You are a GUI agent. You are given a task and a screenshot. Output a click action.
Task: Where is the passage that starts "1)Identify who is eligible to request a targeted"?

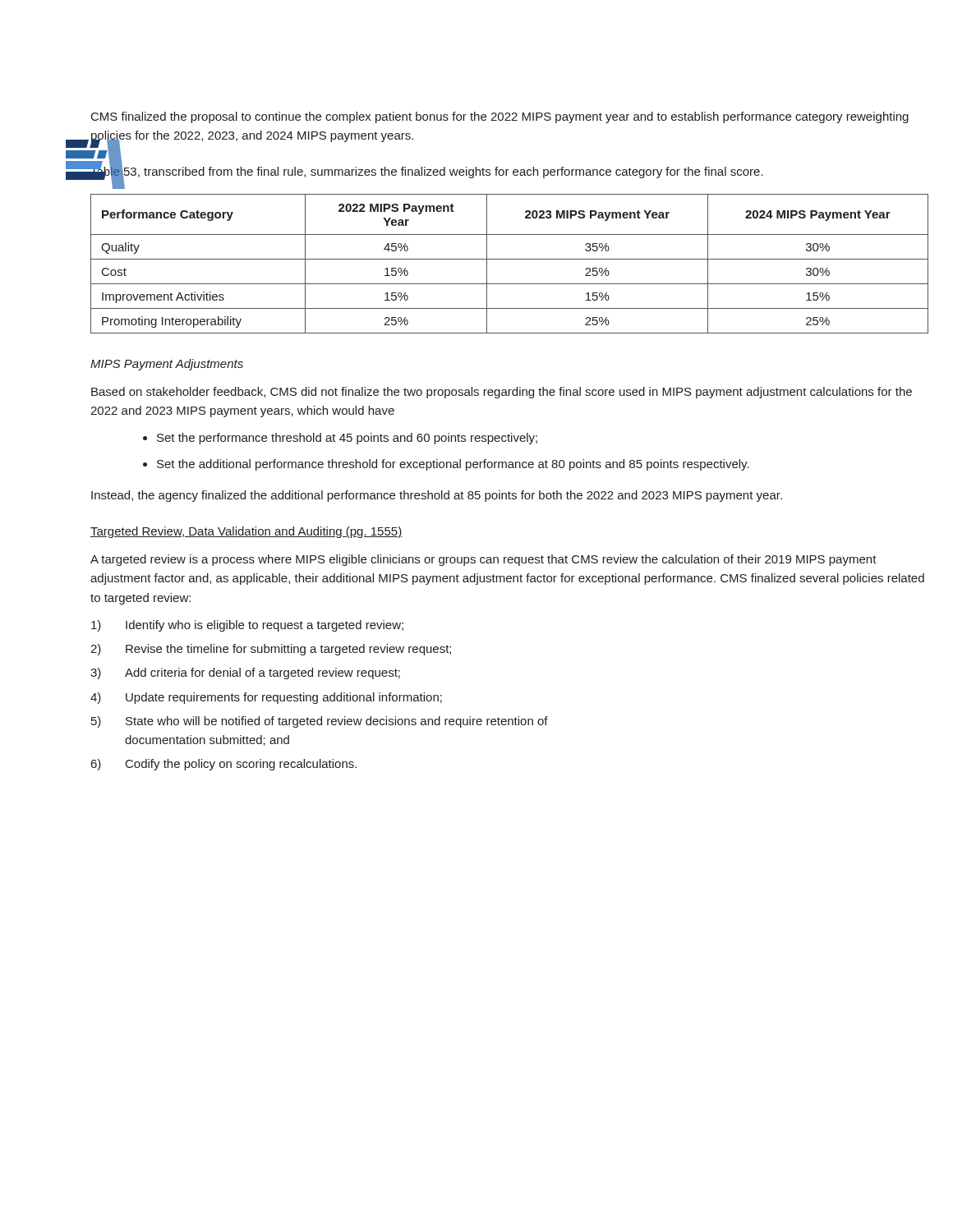247,626
